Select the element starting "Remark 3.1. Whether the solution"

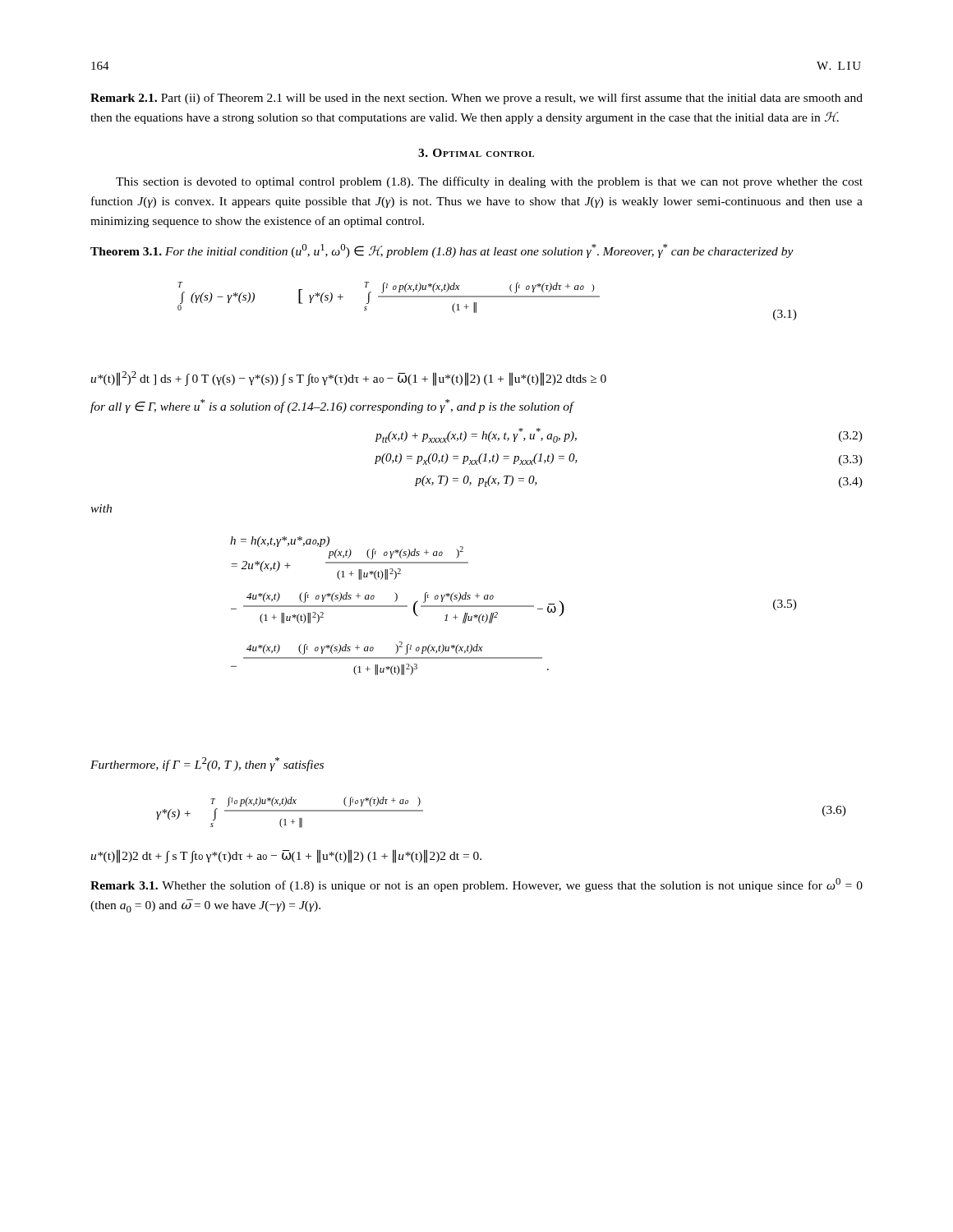pos(476,895)
